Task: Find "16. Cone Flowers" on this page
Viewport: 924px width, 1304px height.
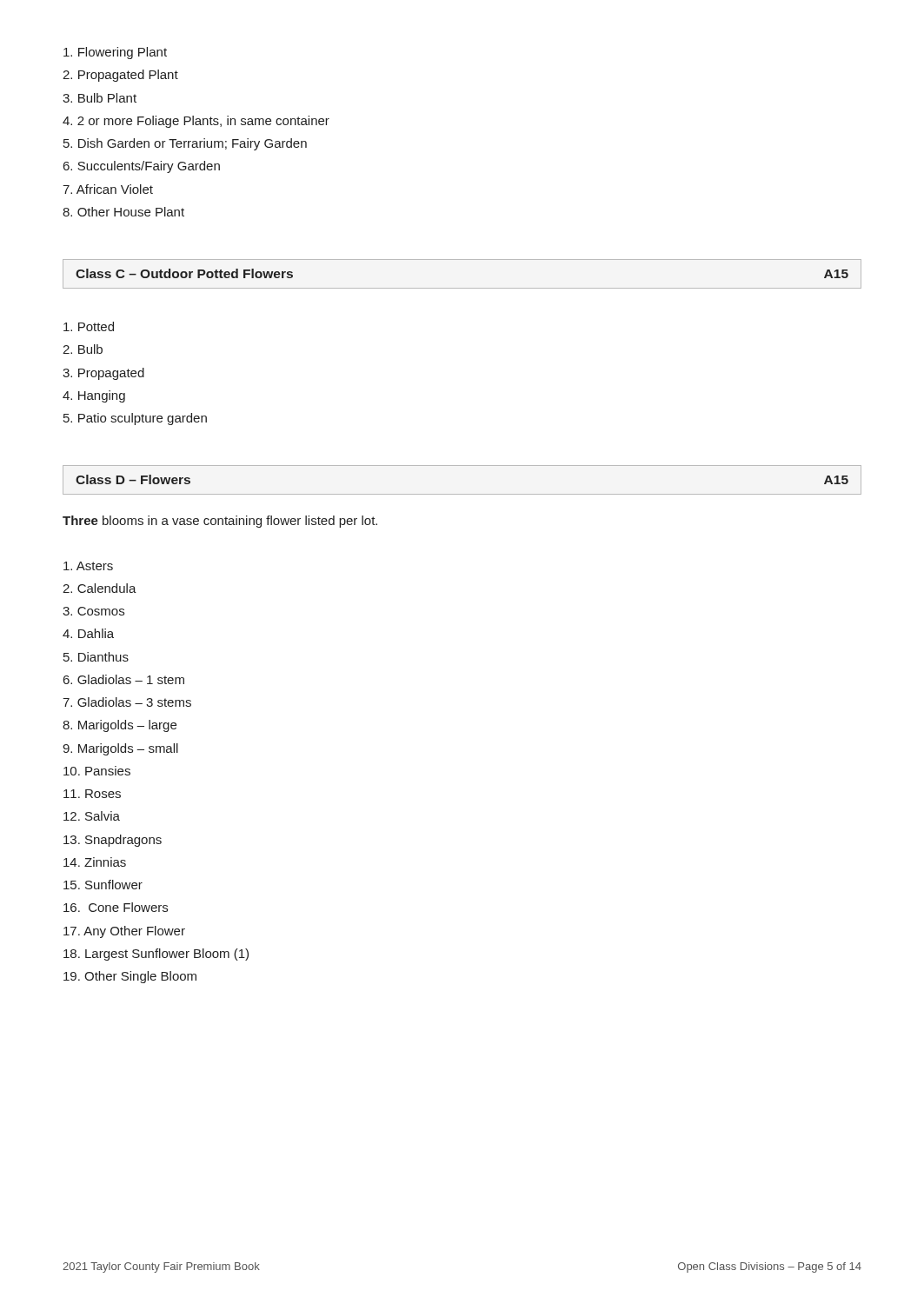Action: click(116, 907)
